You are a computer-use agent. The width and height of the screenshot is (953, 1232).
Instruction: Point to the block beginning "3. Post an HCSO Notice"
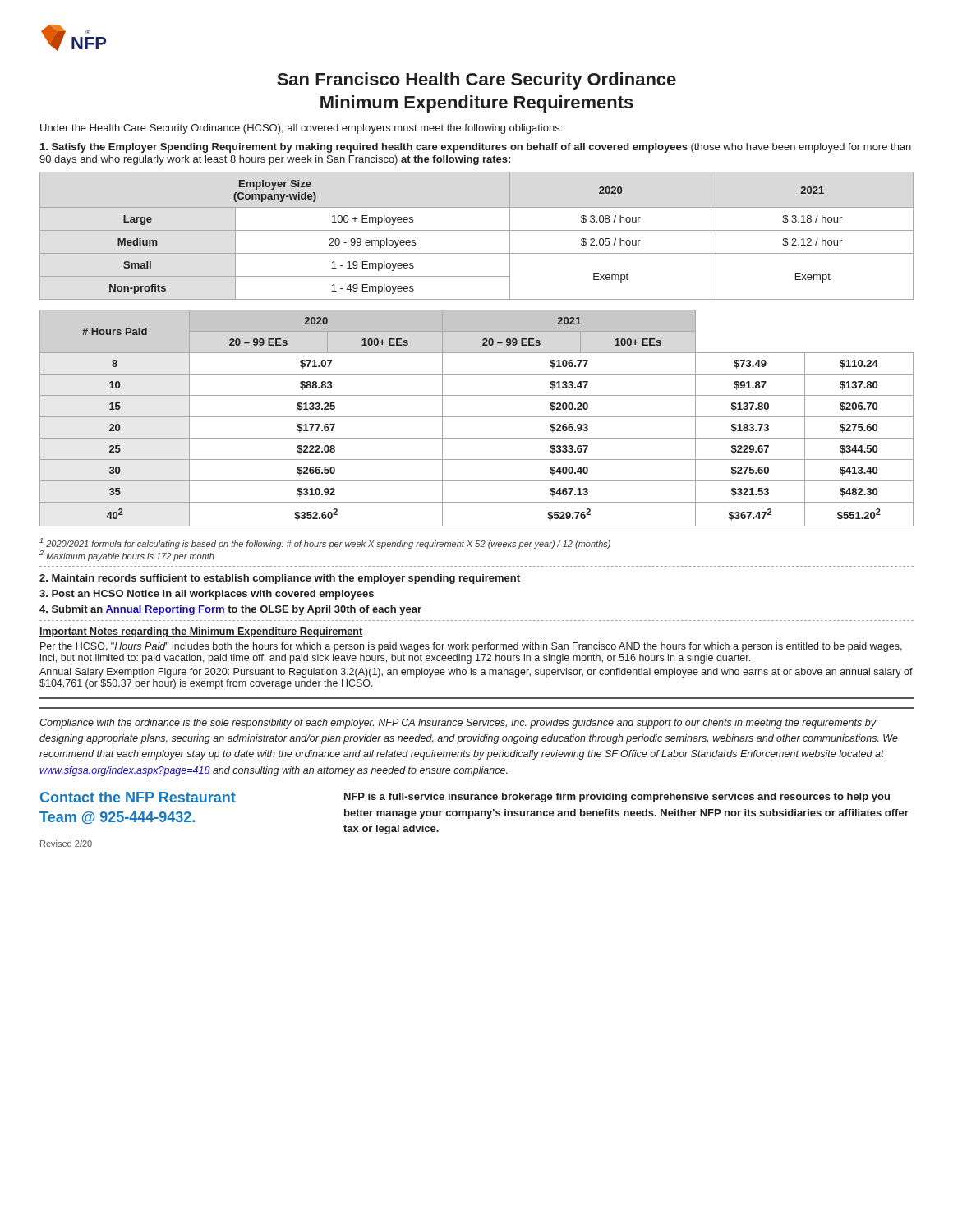click(x=476, y=593)
